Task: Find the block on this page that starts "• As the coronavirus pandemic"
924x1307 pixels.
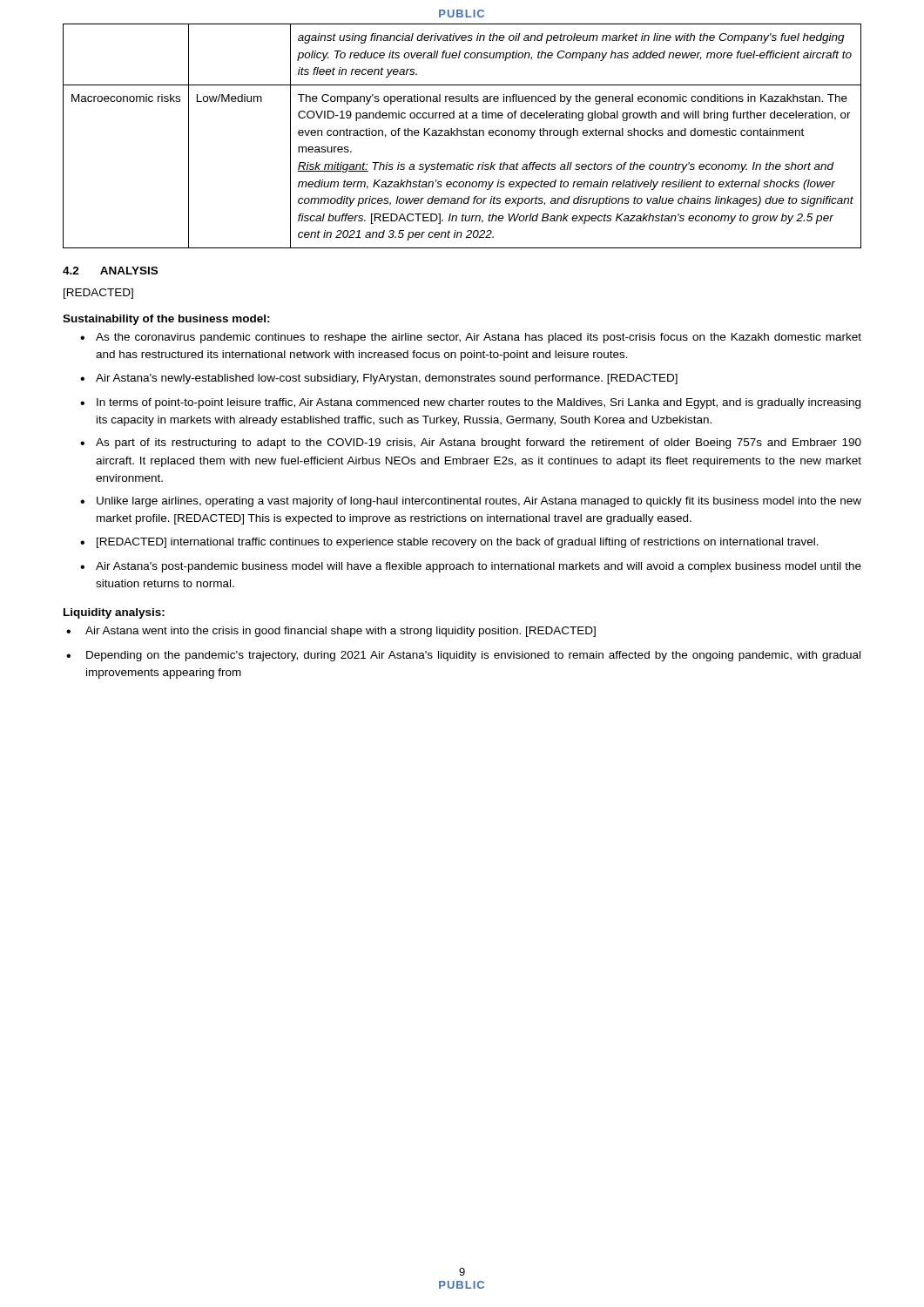Action: (471, 346)
